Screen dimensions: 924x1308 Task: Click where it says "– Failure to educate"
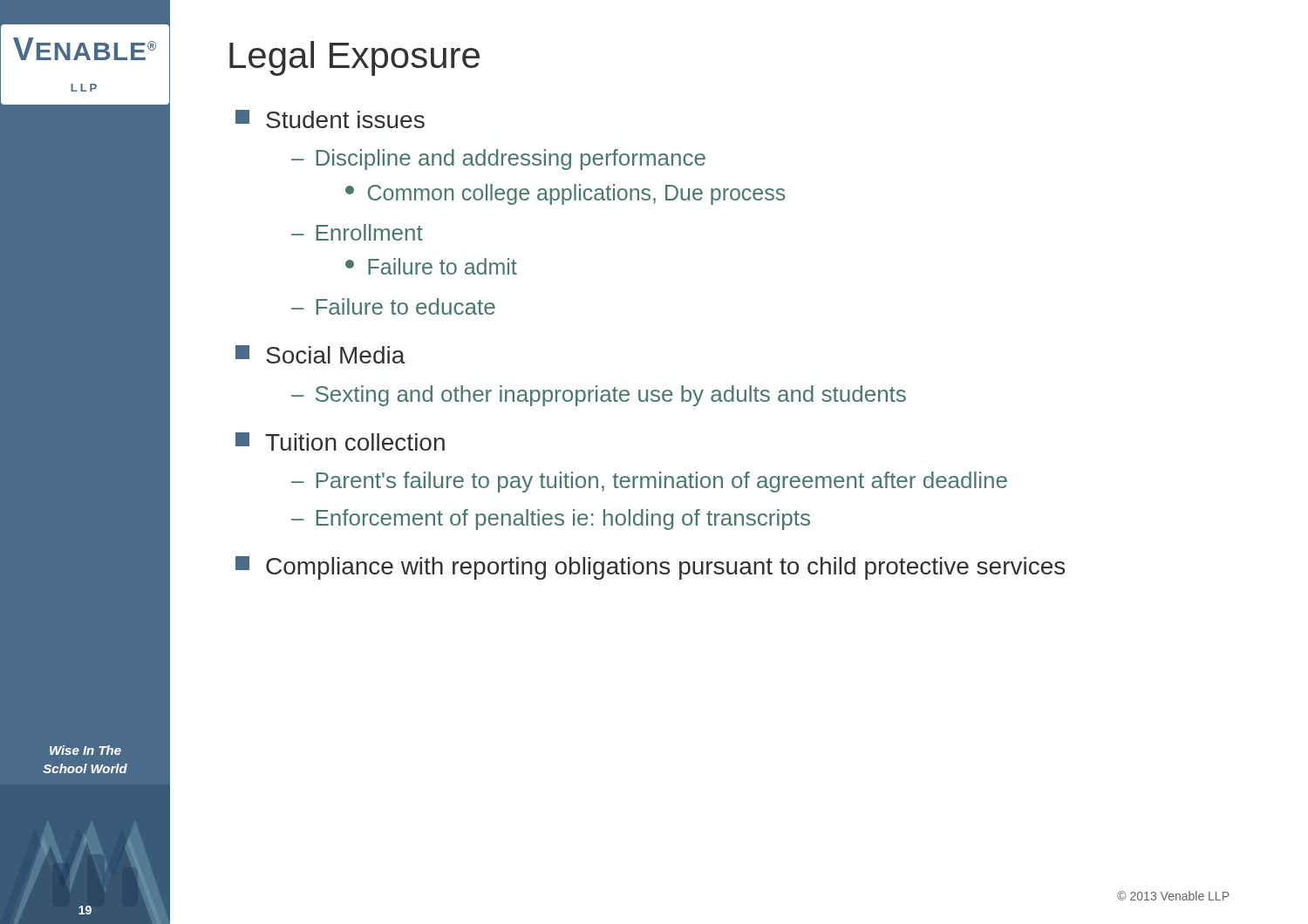(x=393, y=306)
